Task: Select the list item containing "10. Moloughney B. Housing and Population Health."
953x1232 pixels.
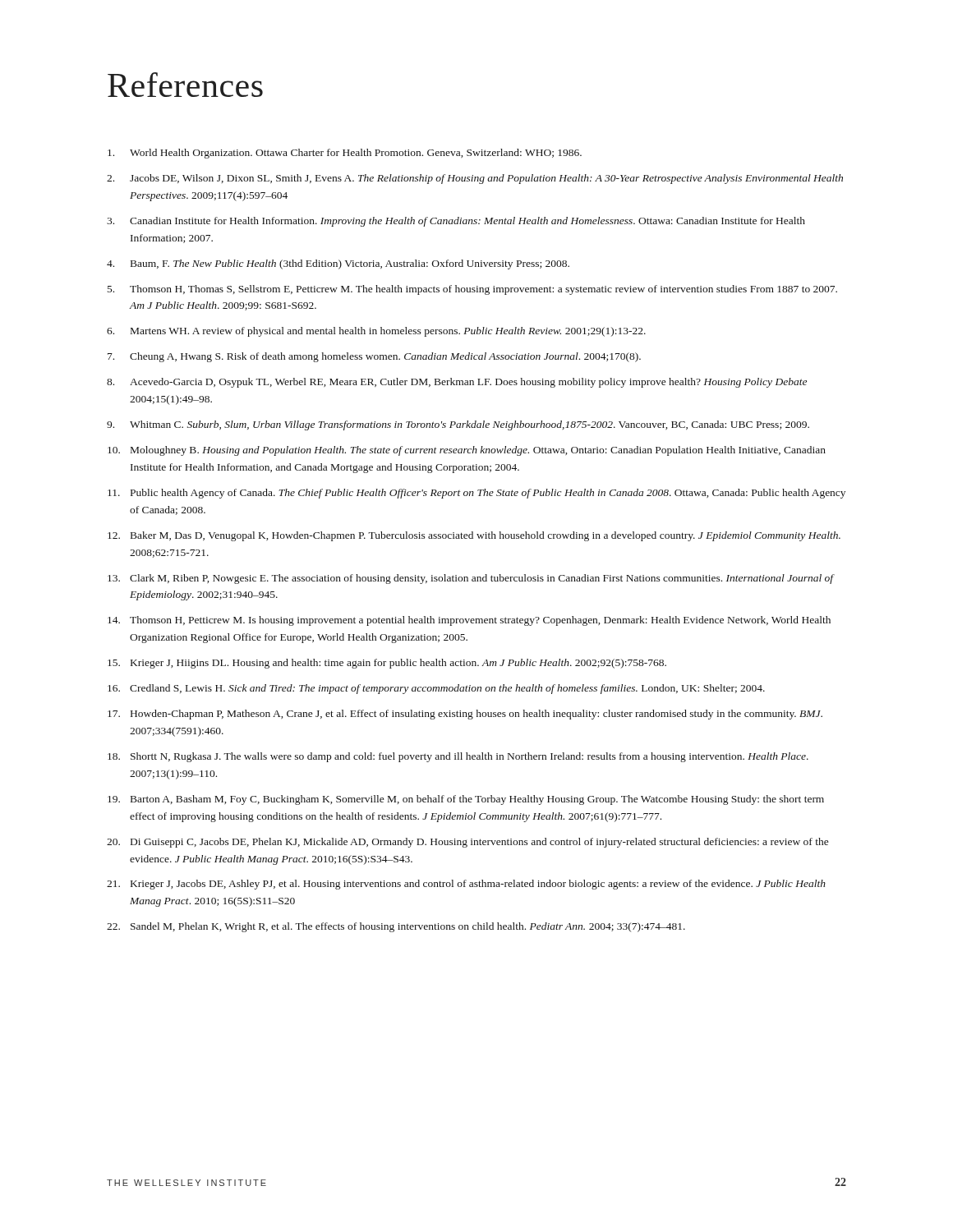Action: point(476,459)
